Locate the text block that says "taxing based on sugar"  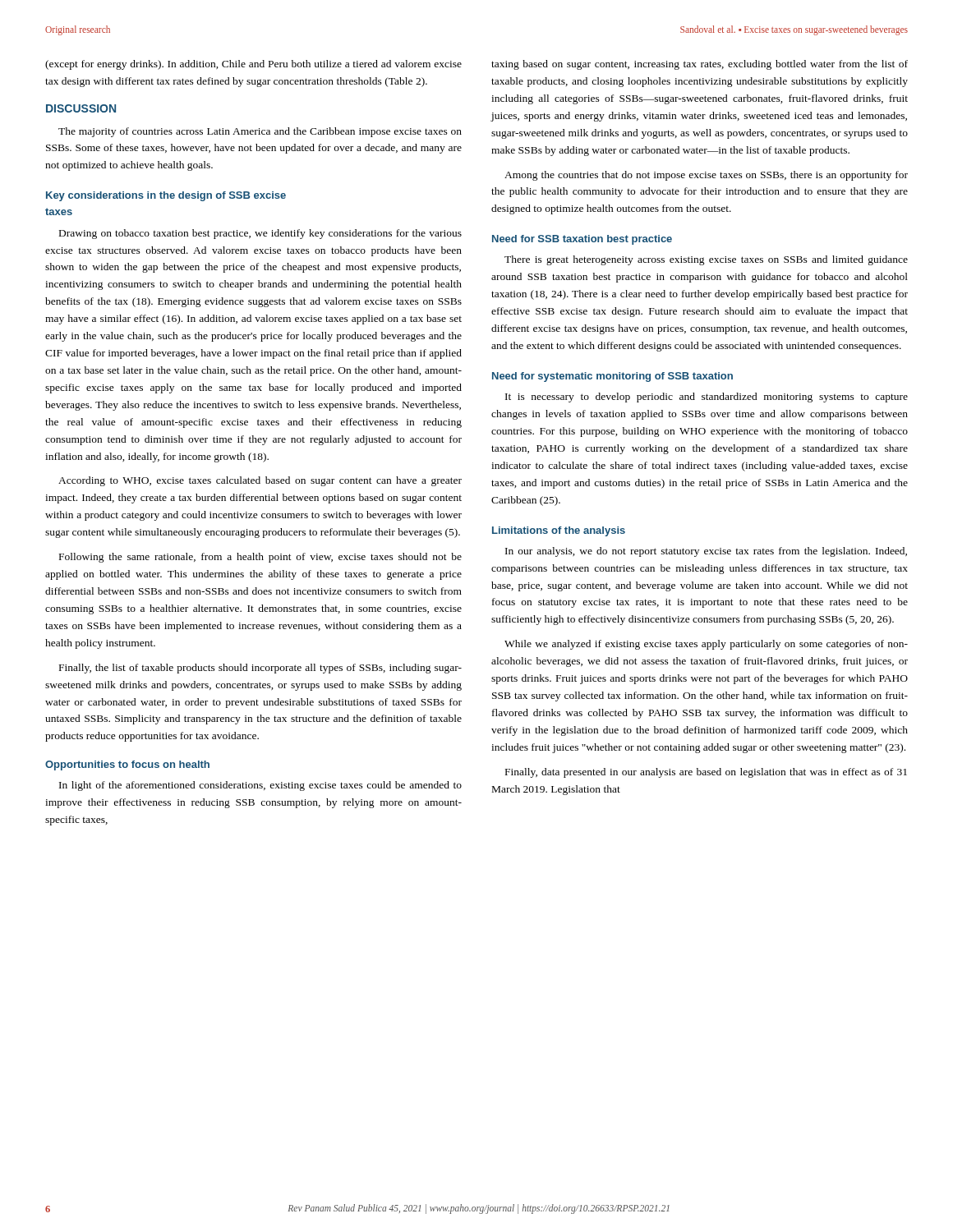pos(700,137)
